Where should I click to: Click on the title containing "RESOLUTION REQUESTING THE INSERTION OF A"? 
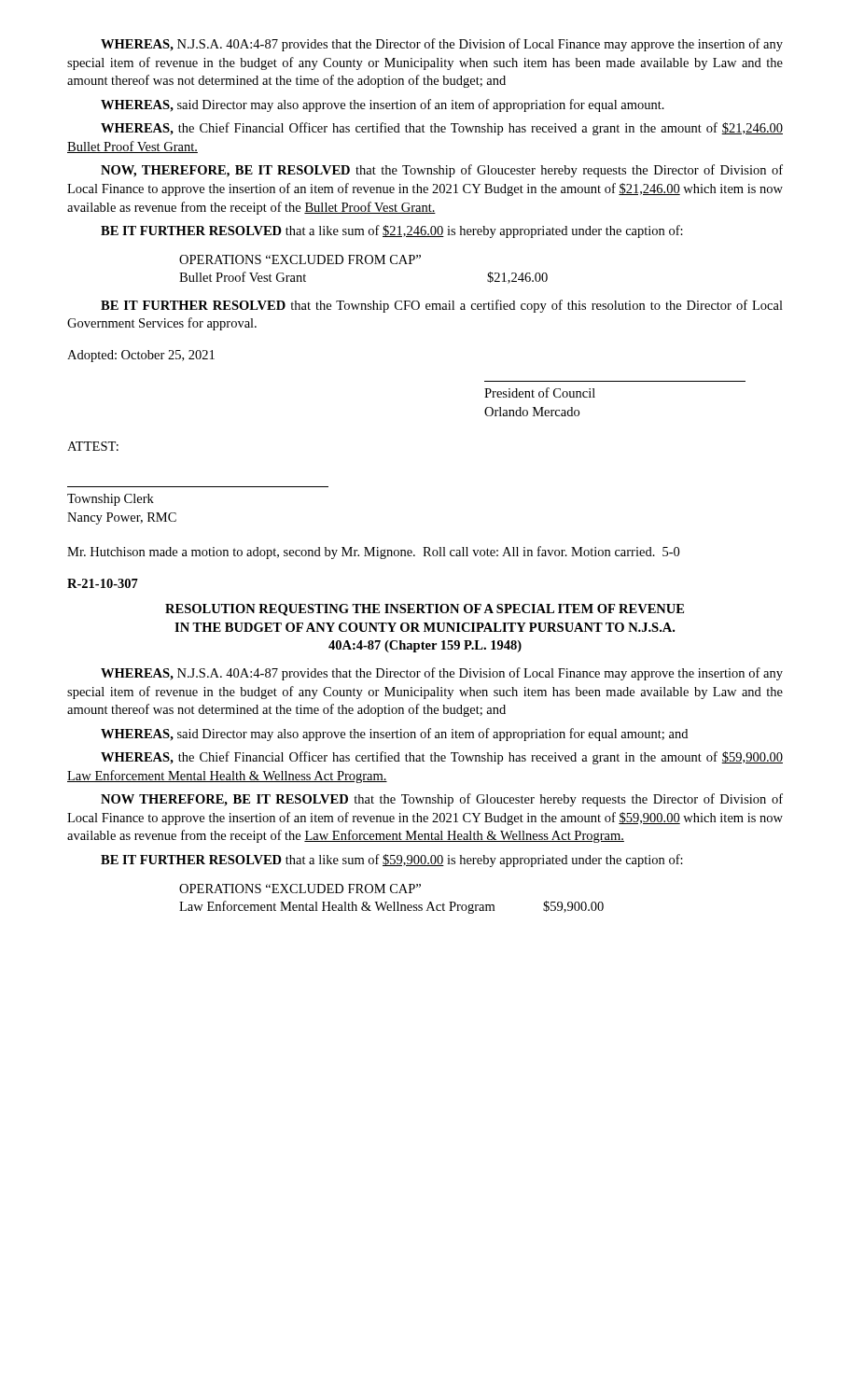click(425, 628)
